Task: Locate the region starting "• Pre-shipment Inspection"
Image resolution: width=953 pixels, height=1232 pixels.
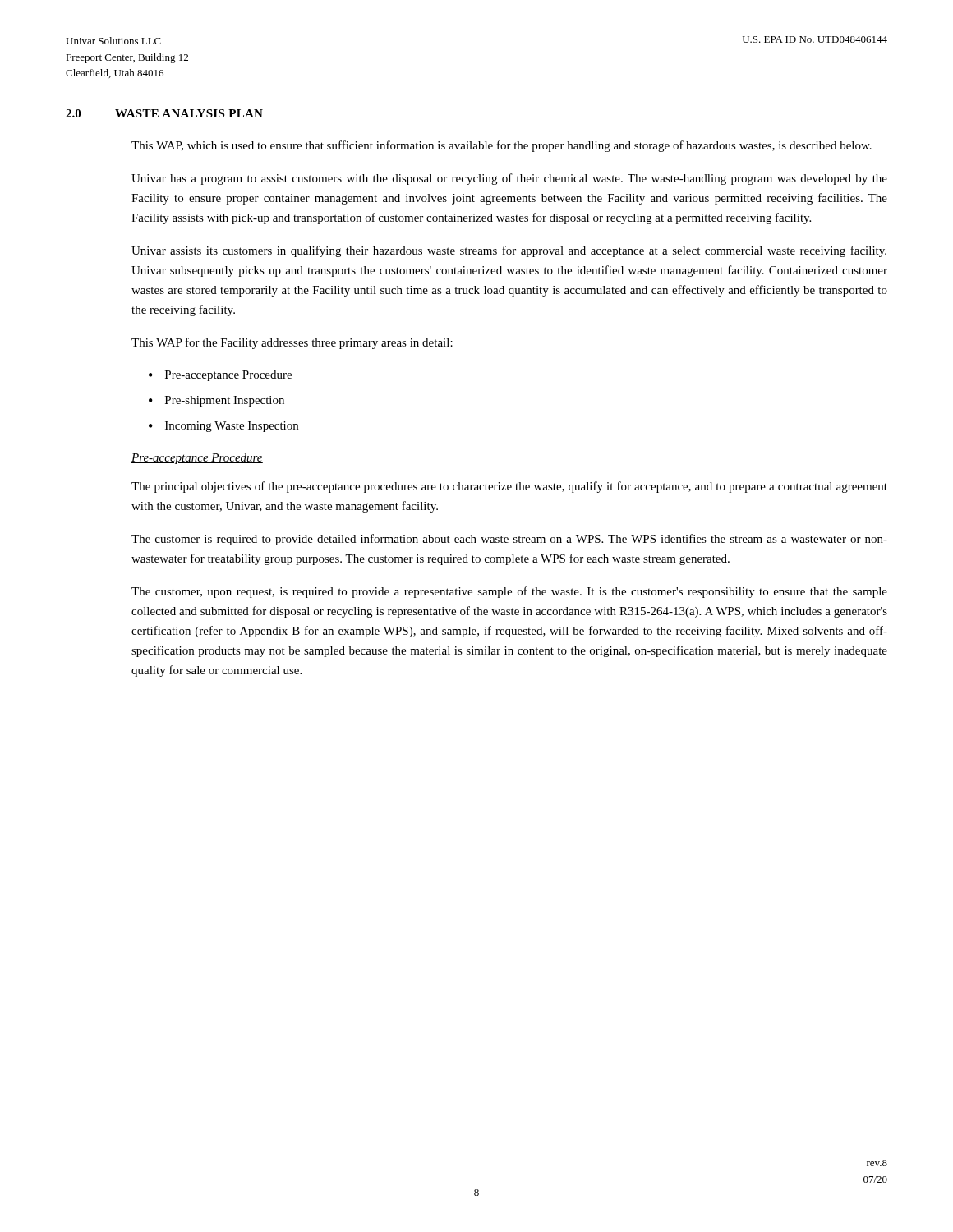Action: point(216,401)
